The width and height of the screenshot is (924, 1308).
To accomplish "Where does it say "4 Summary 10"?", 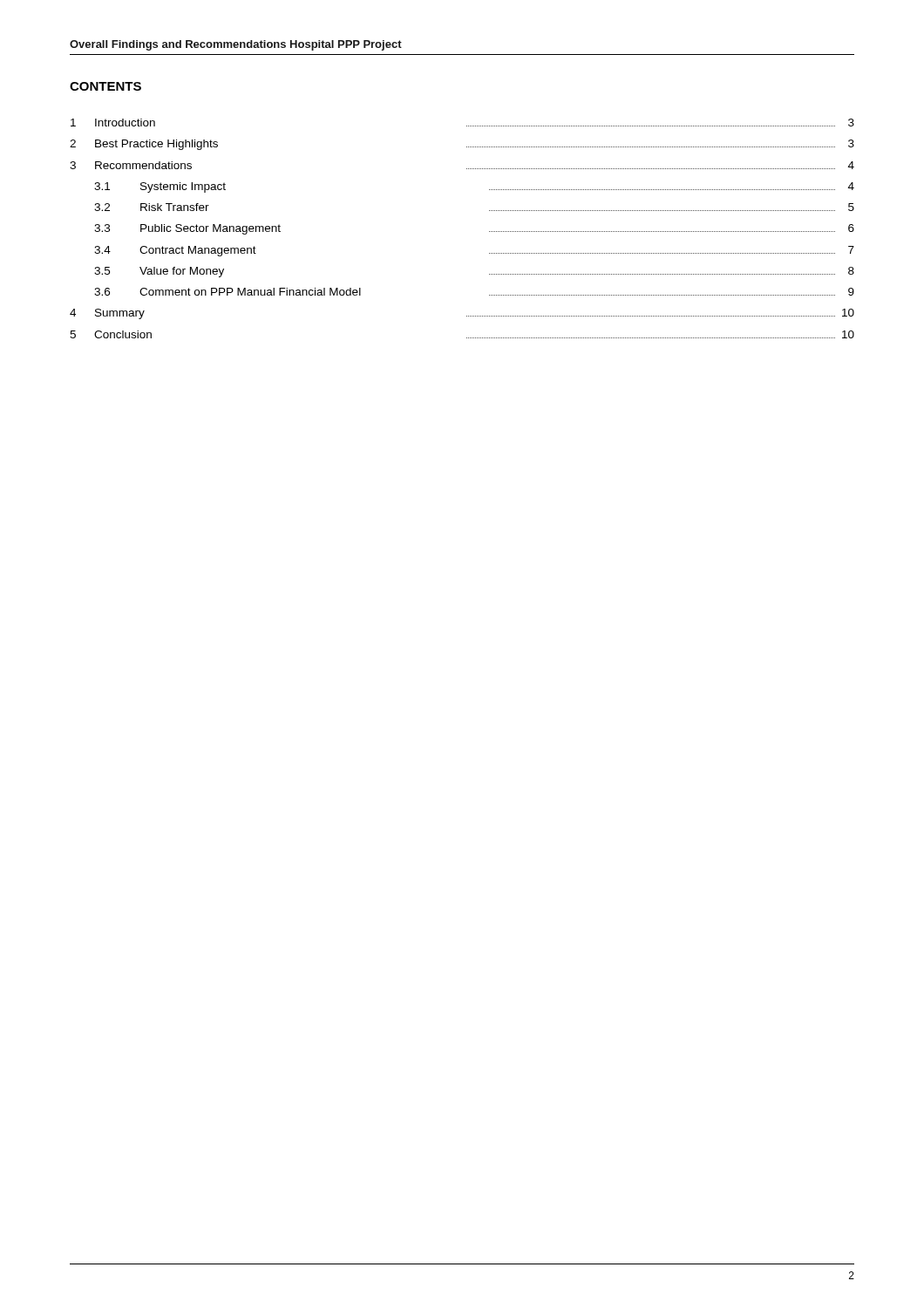I will point(462,314).
